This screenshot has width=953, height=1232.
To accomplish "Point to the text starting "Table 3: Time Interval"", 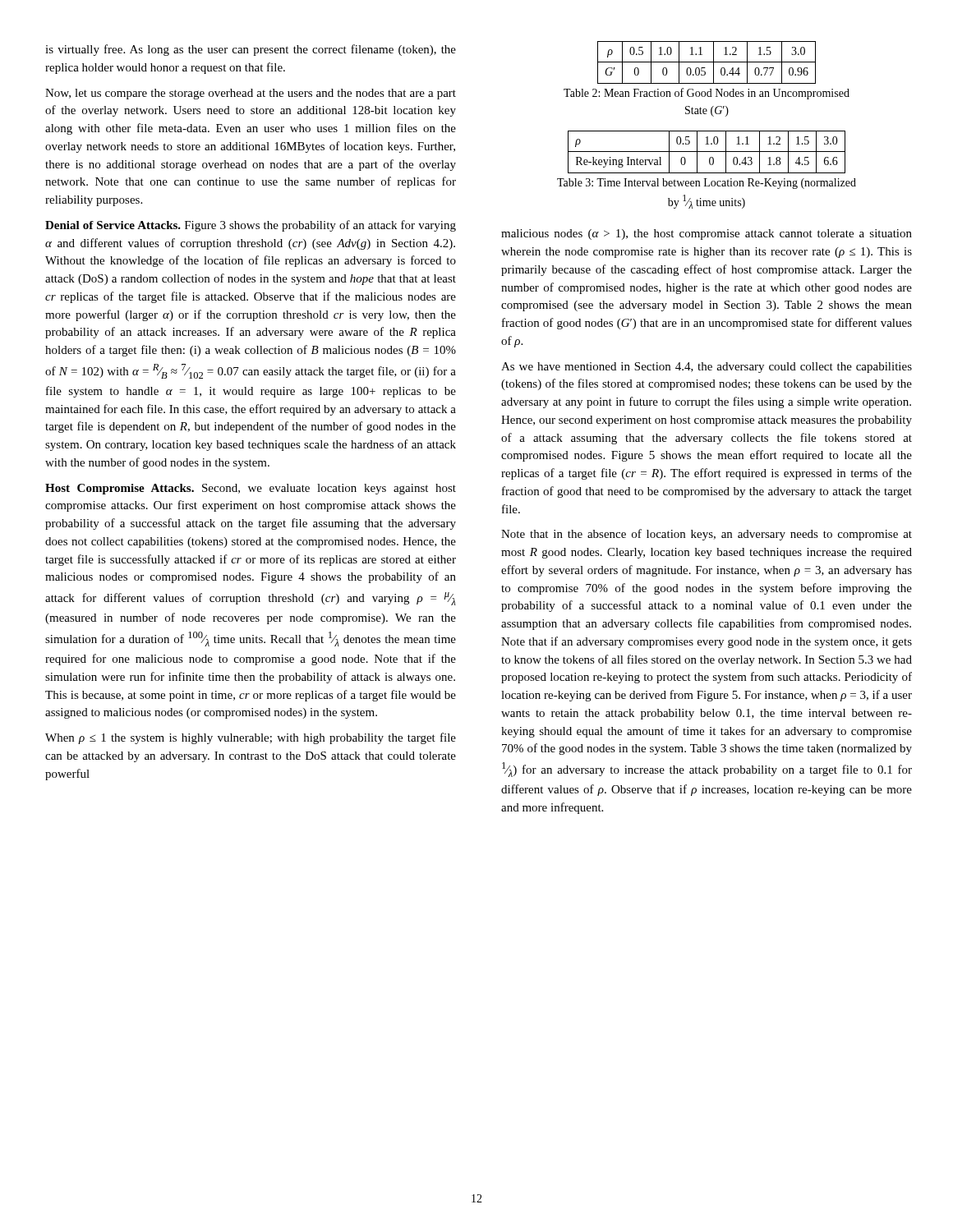I will [707, 183].
